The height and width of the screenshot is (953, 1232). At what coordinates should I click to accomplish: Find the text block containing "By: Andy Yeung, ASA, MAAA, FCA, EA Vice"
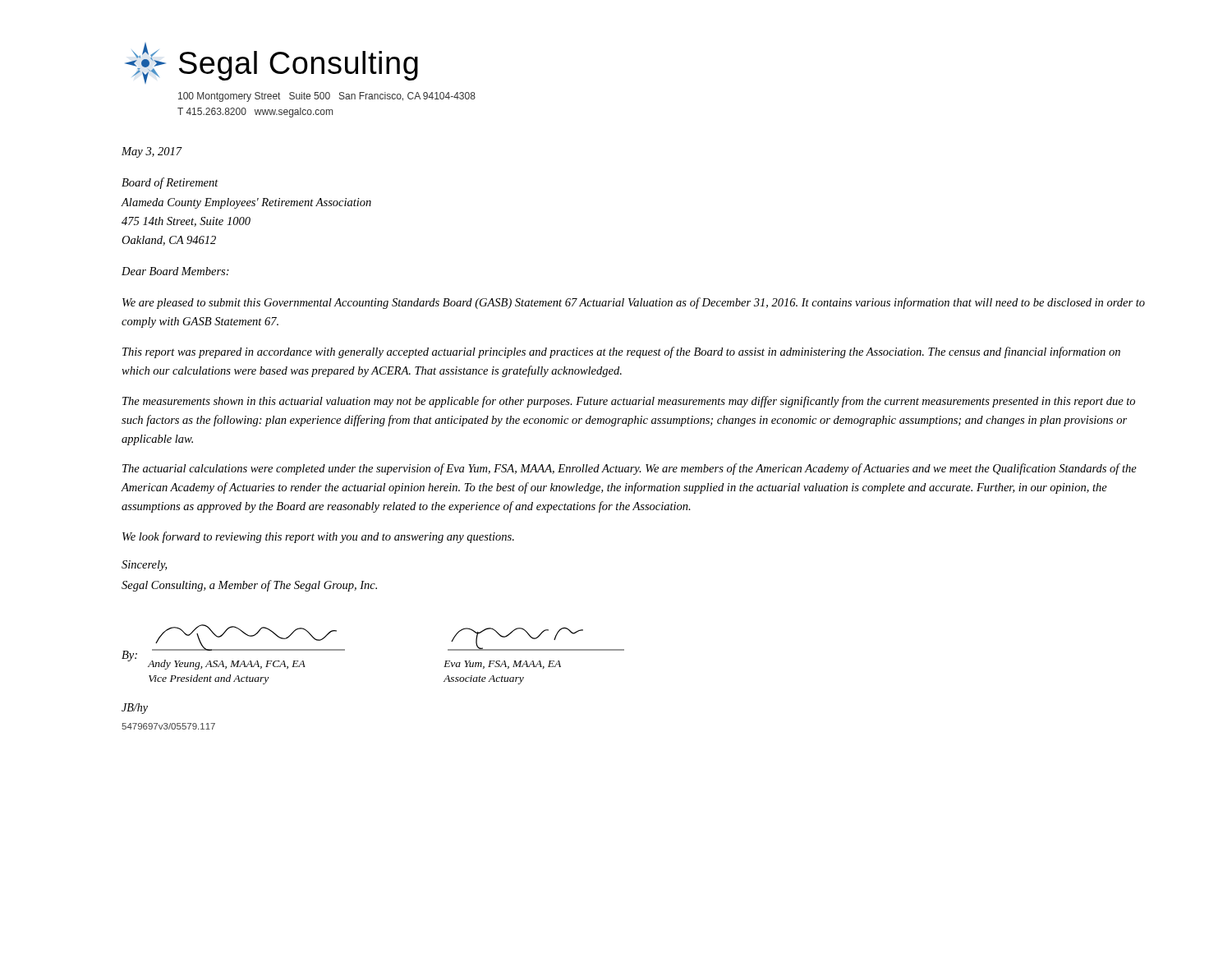(x=246, y=649)
